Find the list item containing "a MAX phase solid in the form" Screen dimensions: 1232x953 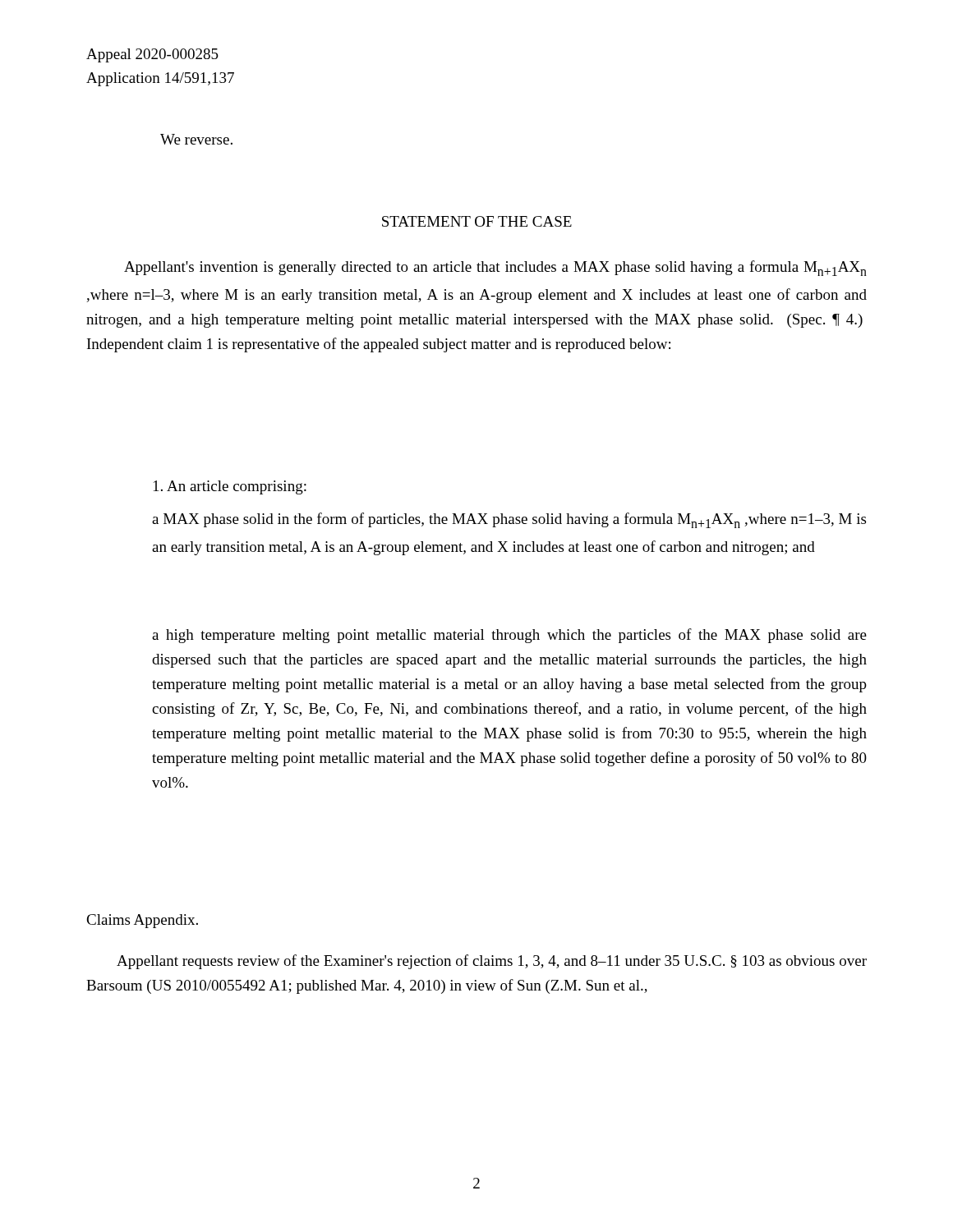(x=509, y=533)
